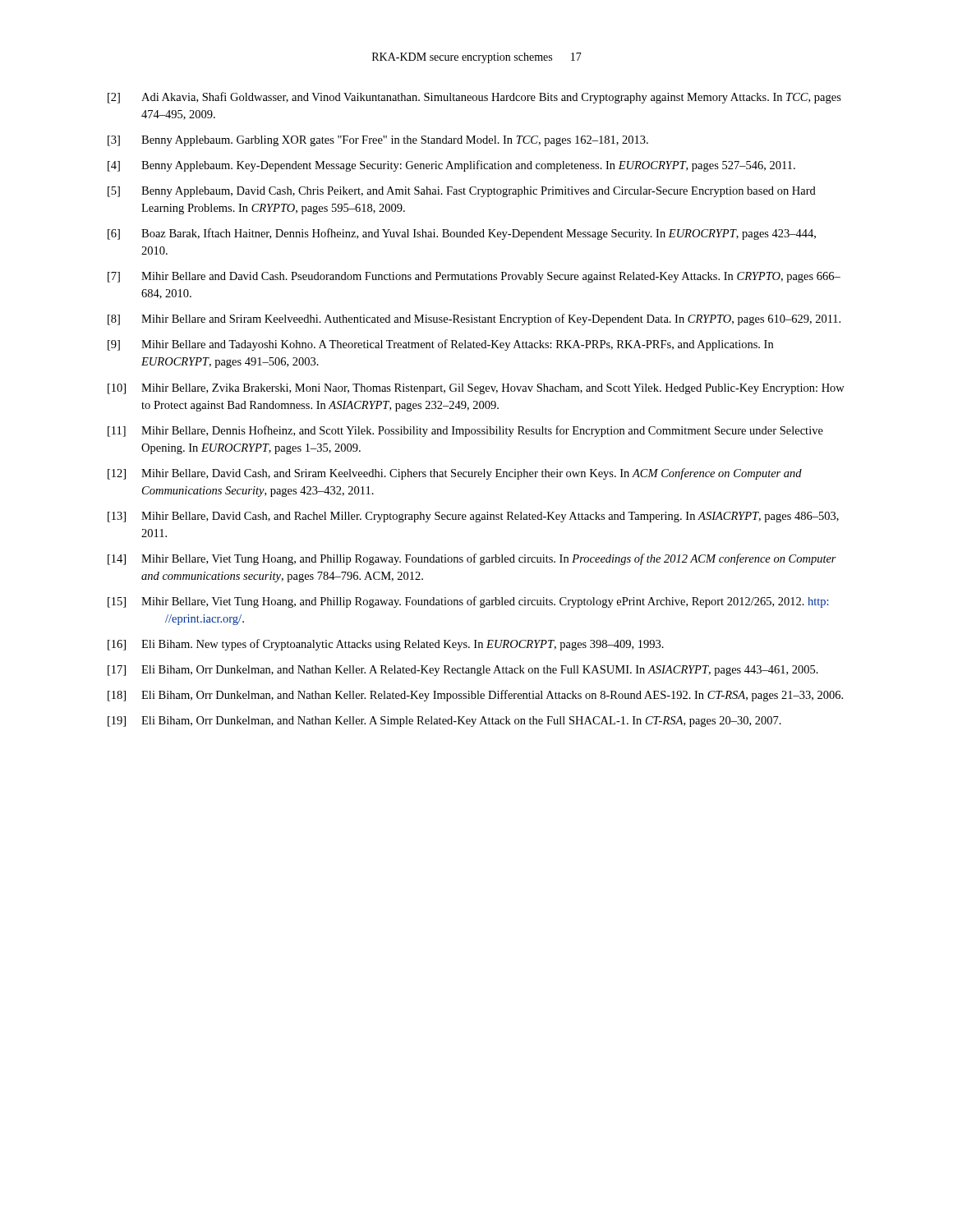Find the block on this page that starts "[6] Boaz Barak, Iftach Haitner, Dennis Hofheinz, and"

(476, 243)
